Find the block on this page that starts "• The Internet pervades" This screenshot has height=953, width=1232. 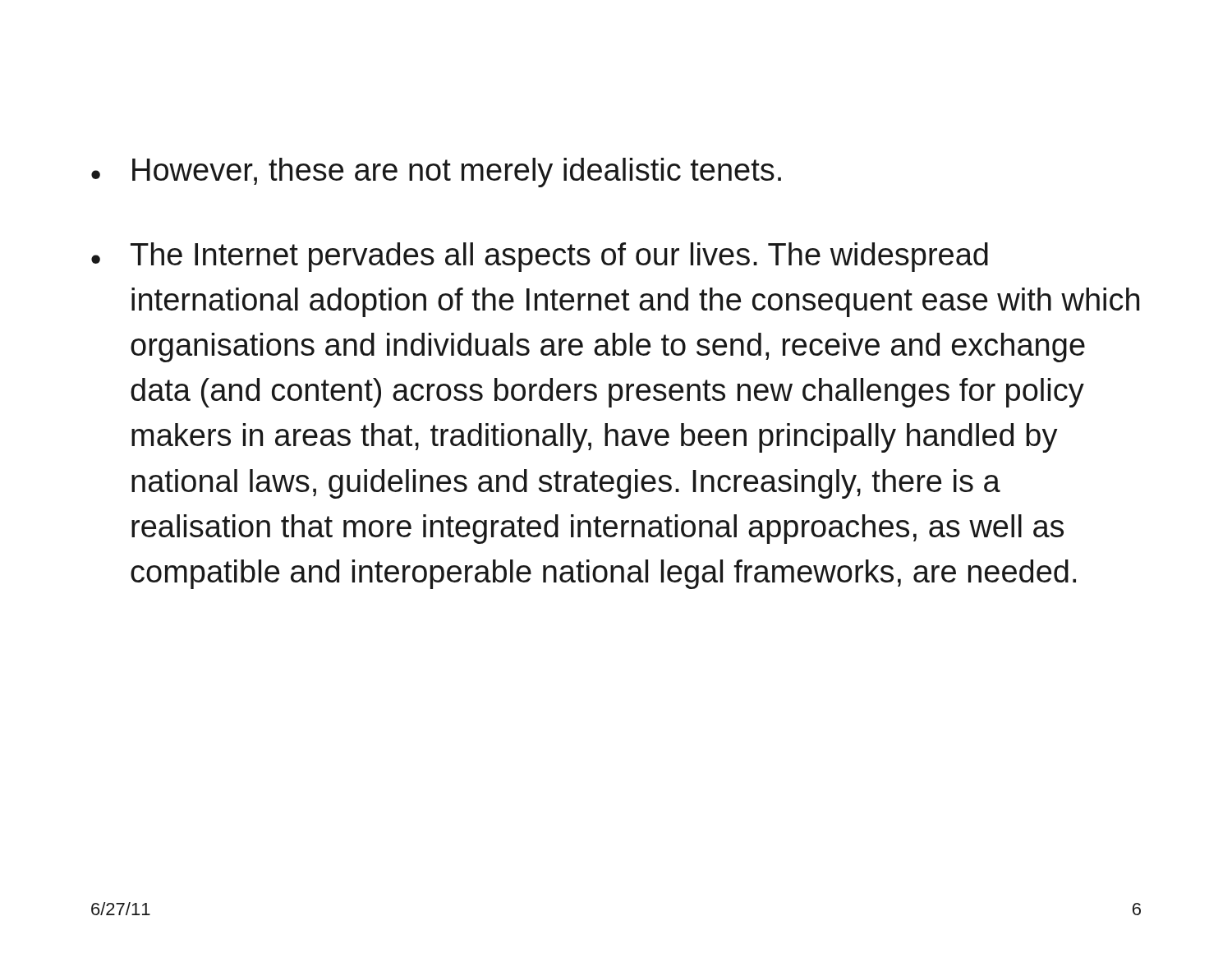click(616, 414)
